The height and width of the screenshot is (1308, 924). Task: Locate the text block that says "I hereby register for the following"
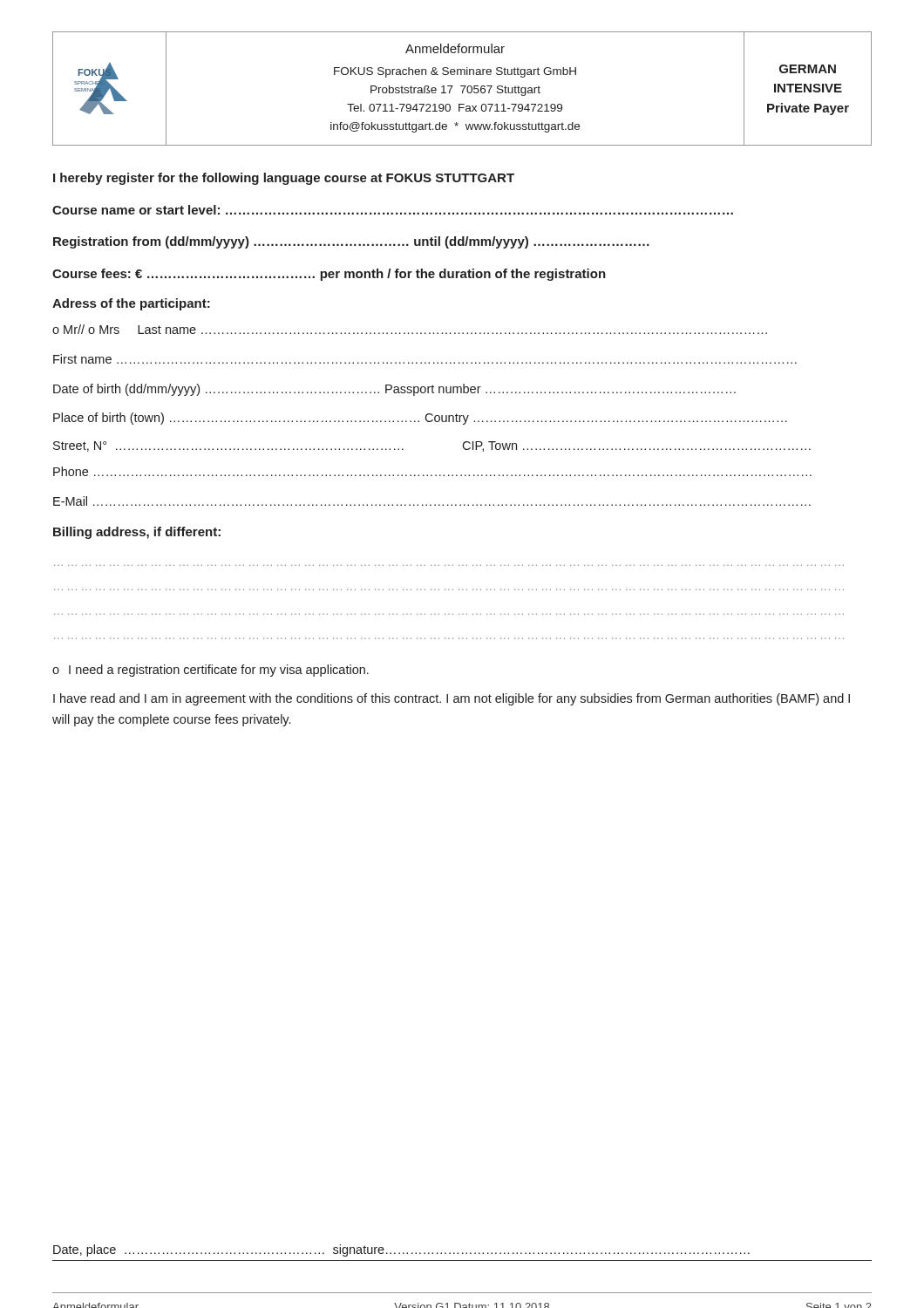(283, 177)
